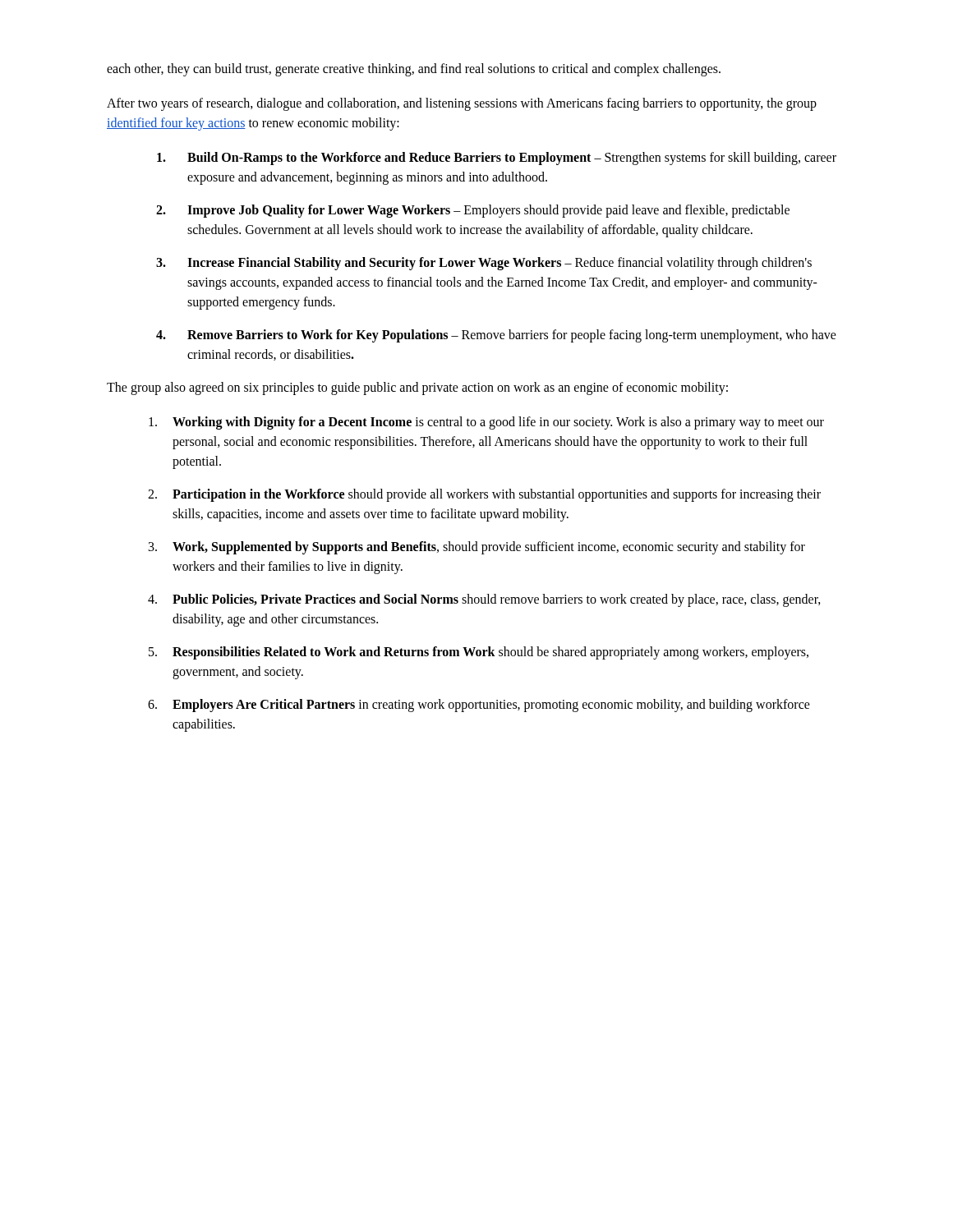
Task: Find the block starting "2. Improve Job Quality for Lower Wage"
Action: click(x=501, y=220)
